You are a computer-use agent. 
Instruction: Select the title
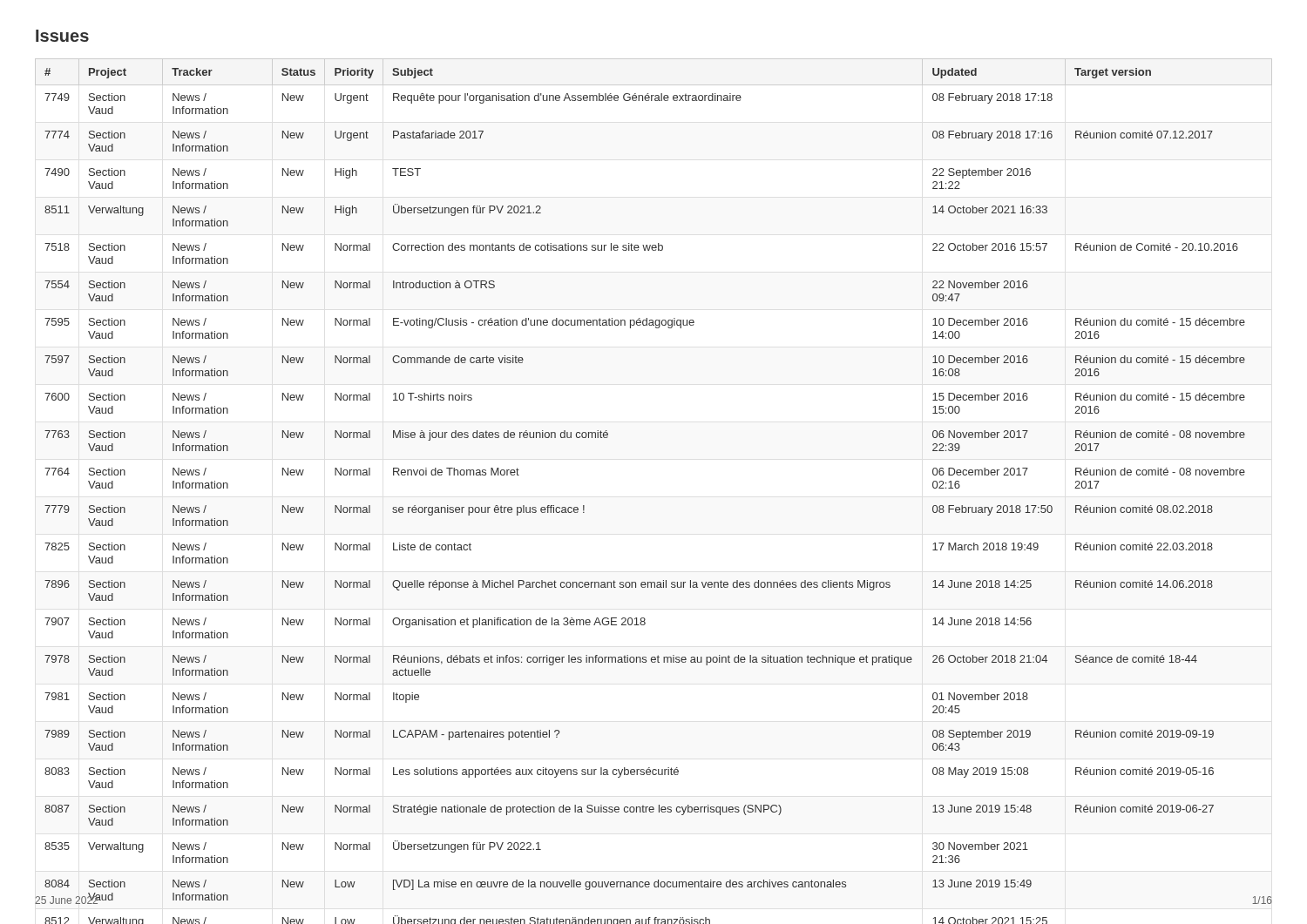62,36
